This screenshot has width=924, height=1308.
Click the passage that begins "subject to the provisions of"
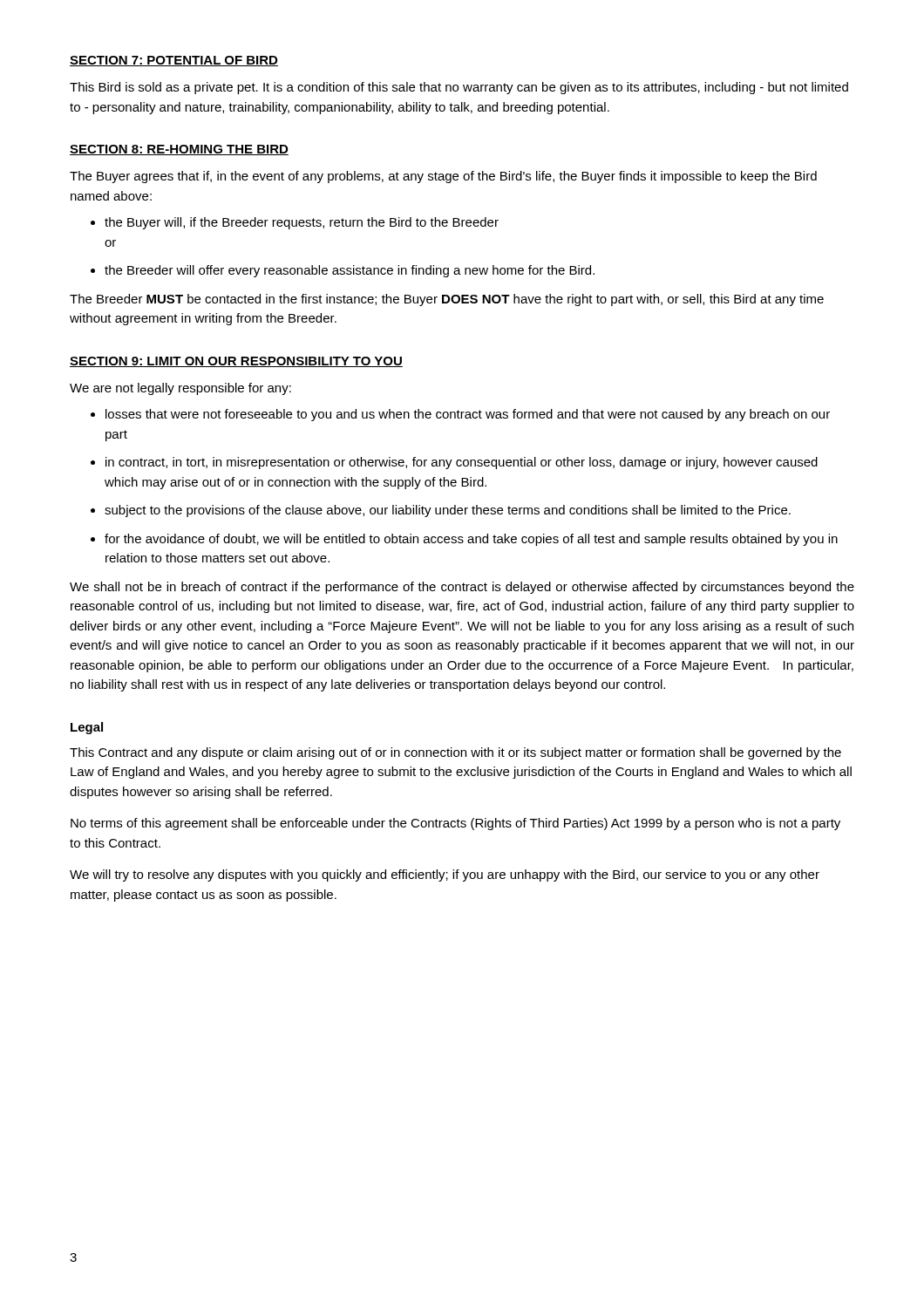(x=448, y=510)
